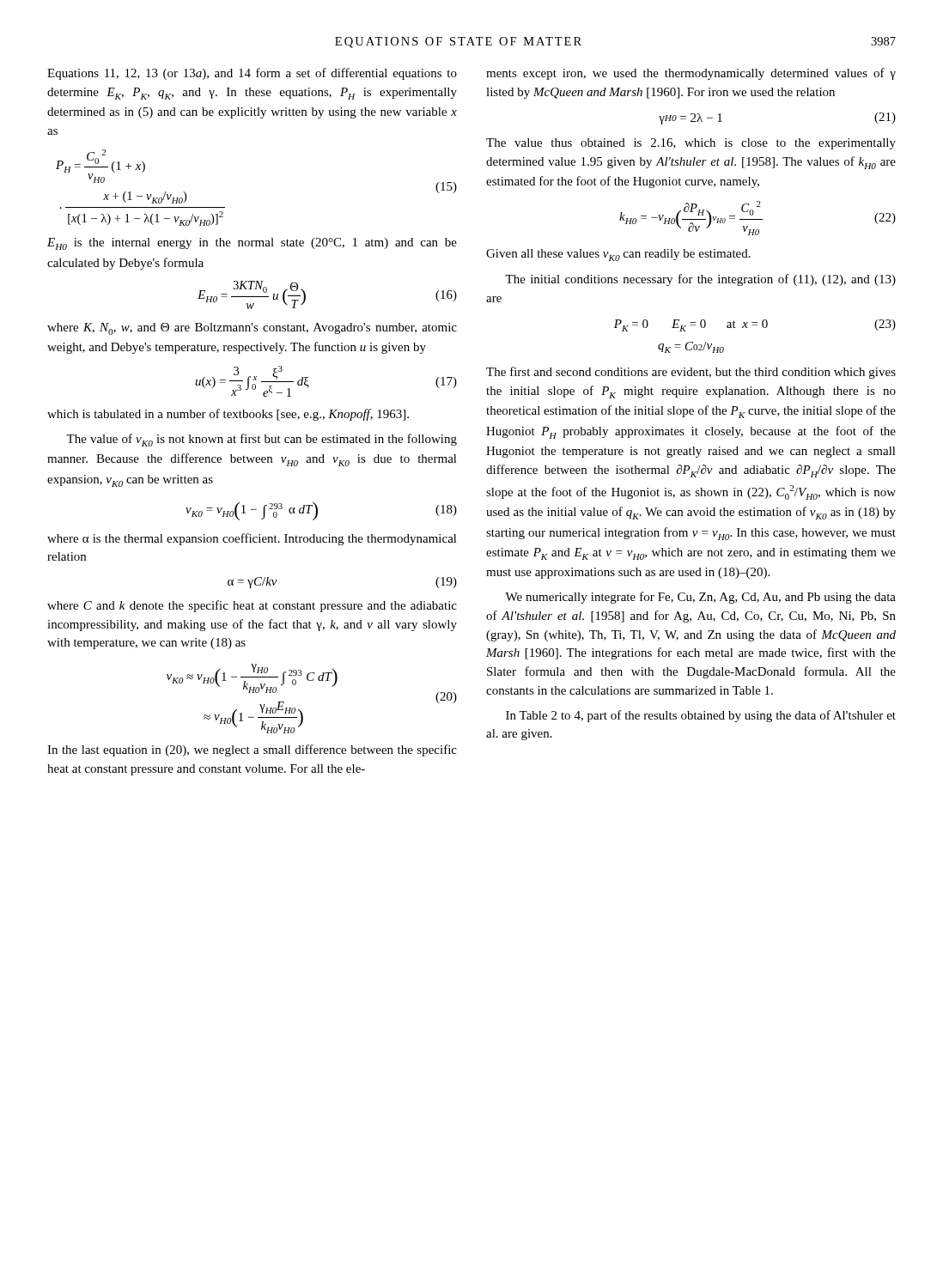Point to the formula beginning "vK0 ≈ vH0 ("
Viewport: 943px width, 1288px height.
[x=252, y=697]
